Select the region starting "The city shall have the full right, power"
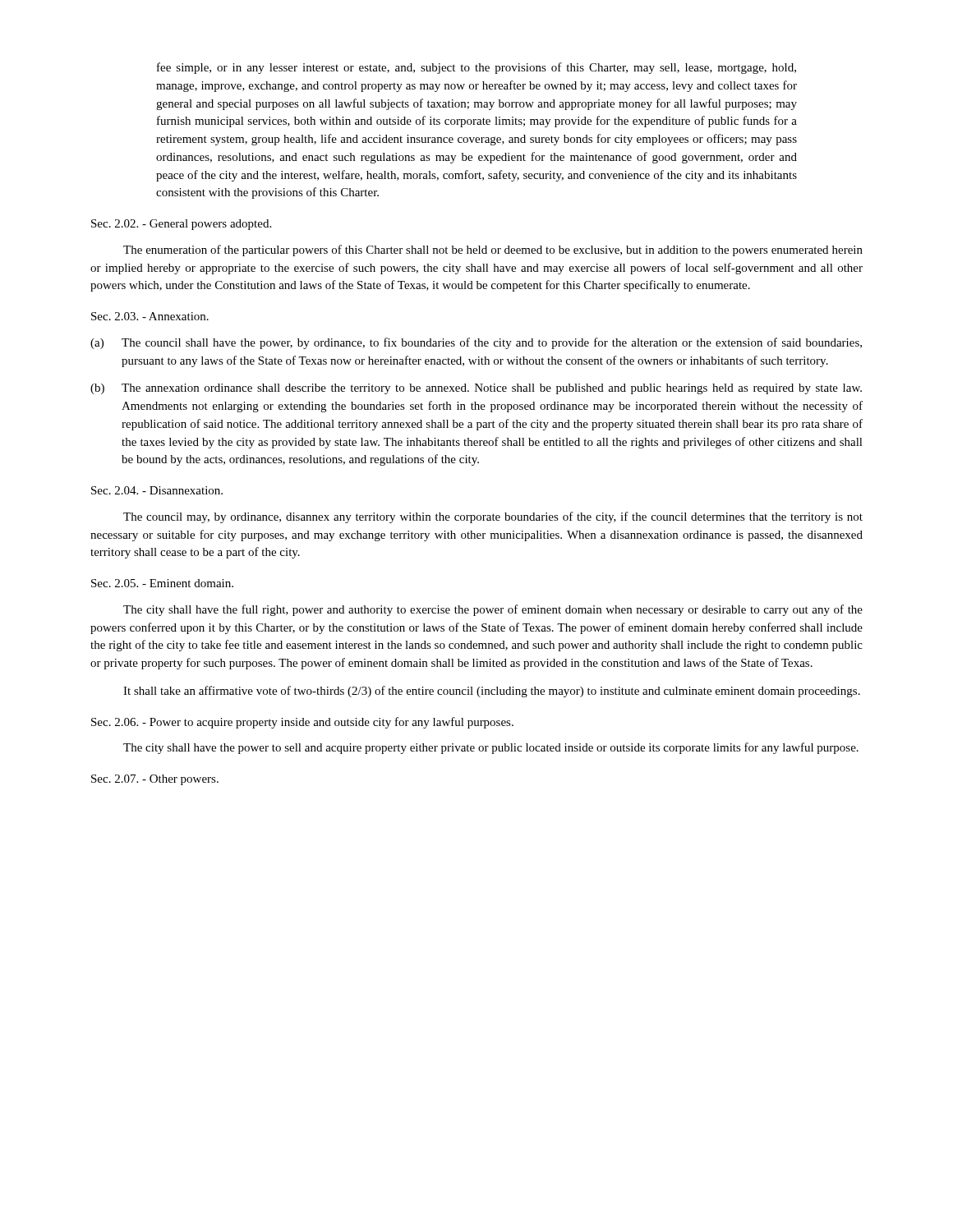 tap(476, 636)
